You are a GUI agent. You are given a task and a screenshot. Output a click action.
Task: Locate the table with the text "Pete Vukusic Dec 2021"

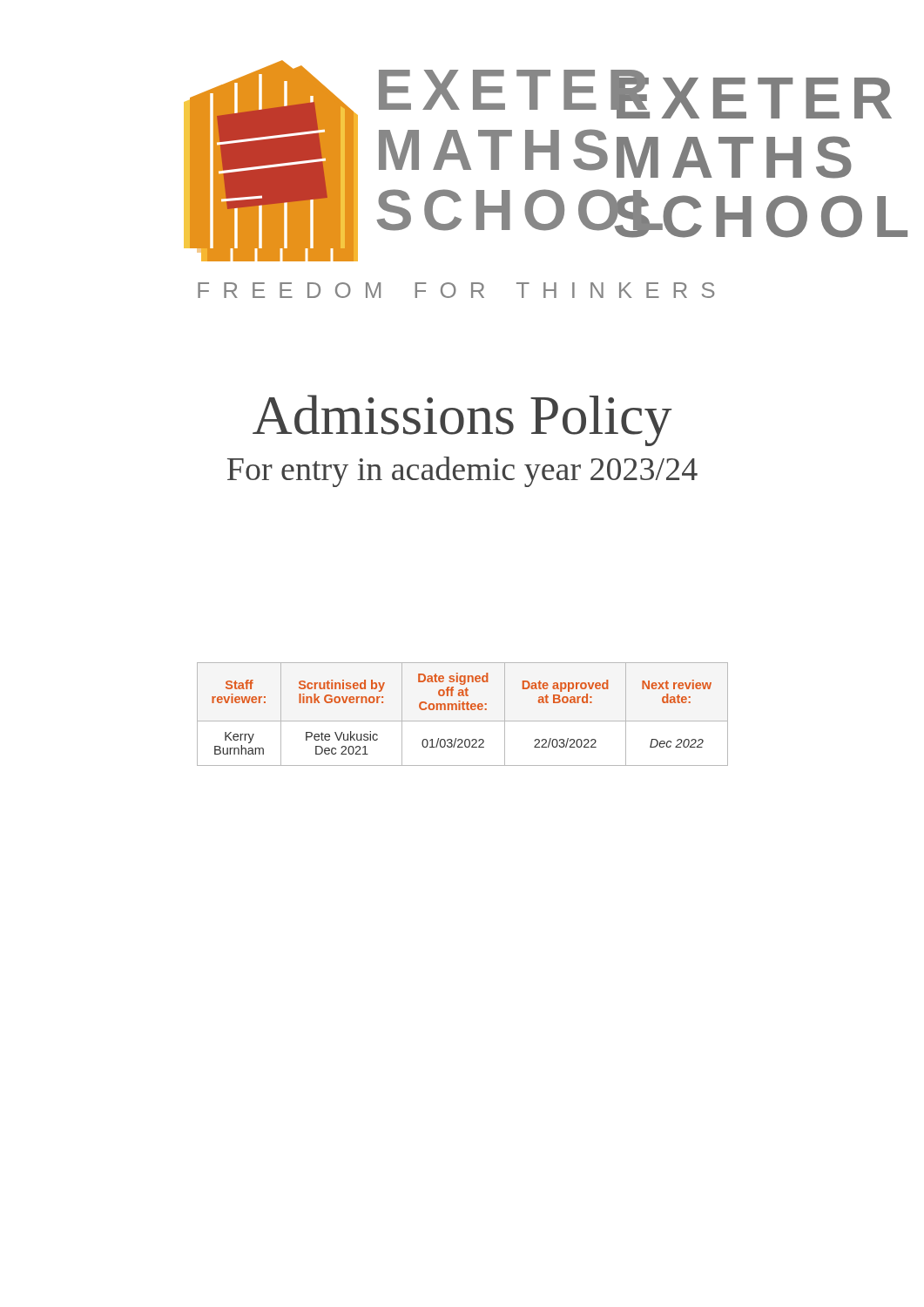(462, 714)
